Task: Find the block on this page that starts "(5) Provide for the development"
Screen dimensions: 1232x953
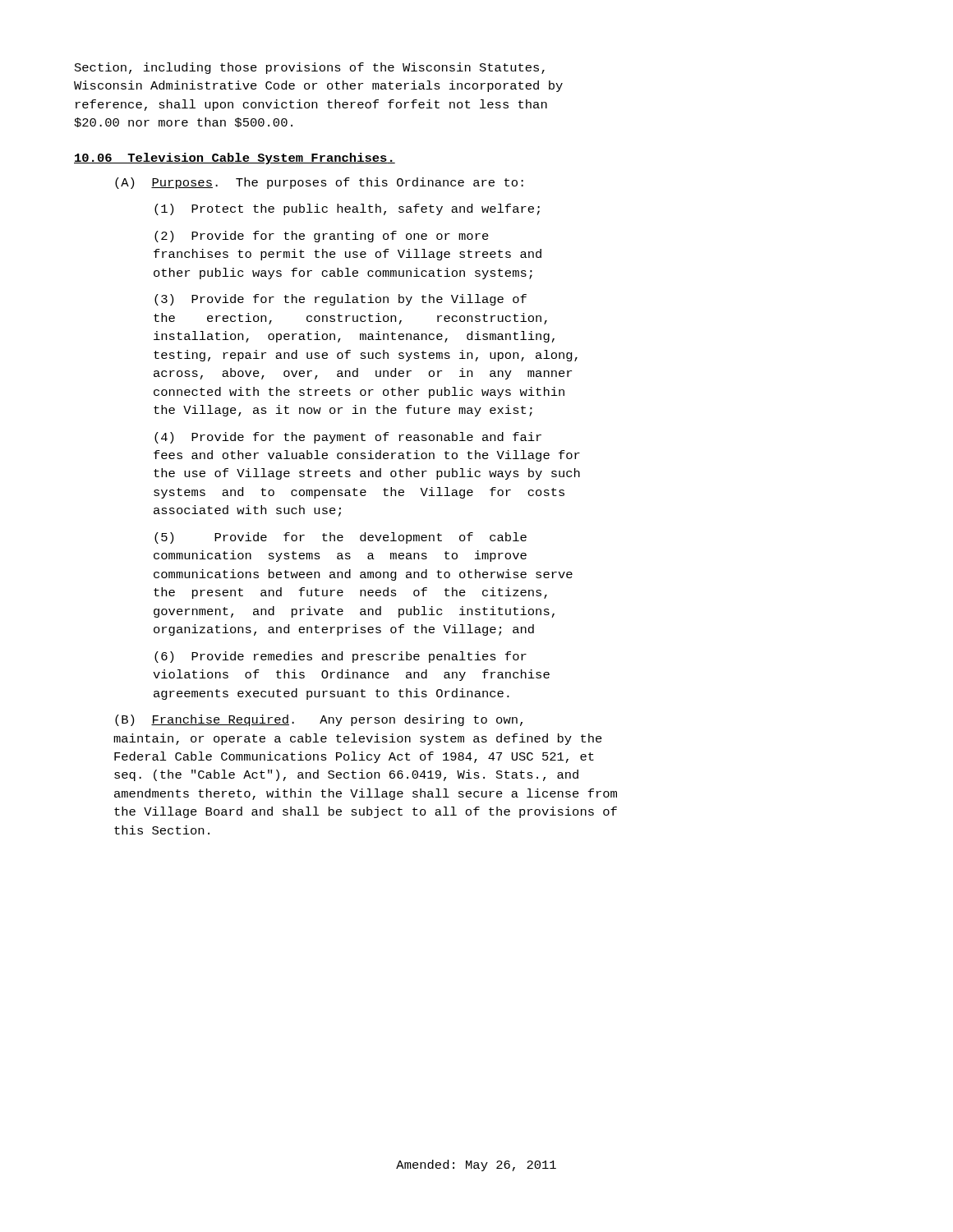Action: (x=363, y=584)
